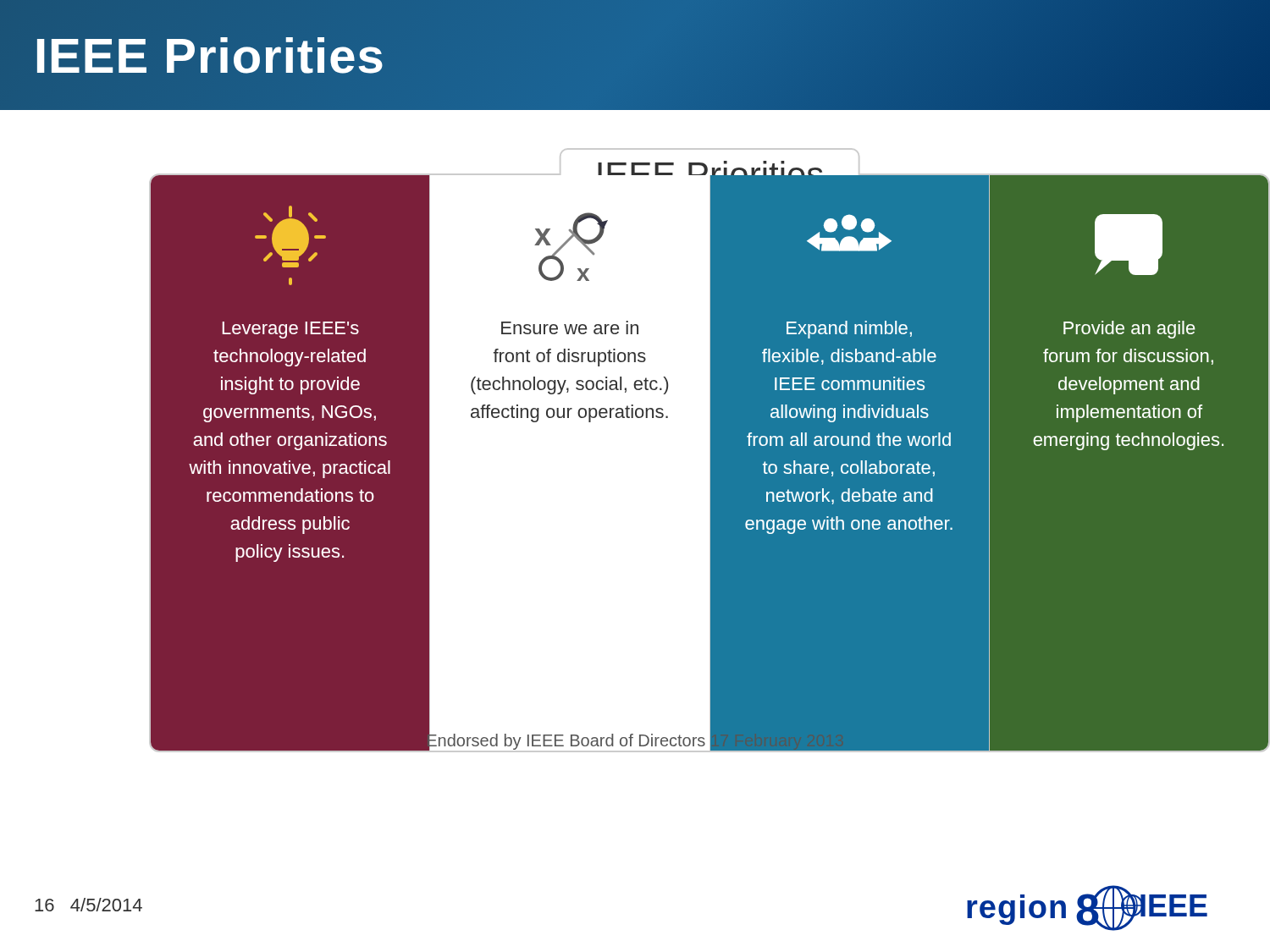Select the infographic
The width and height of the screenshot is (1270, 952).
[x=633, y=436]
